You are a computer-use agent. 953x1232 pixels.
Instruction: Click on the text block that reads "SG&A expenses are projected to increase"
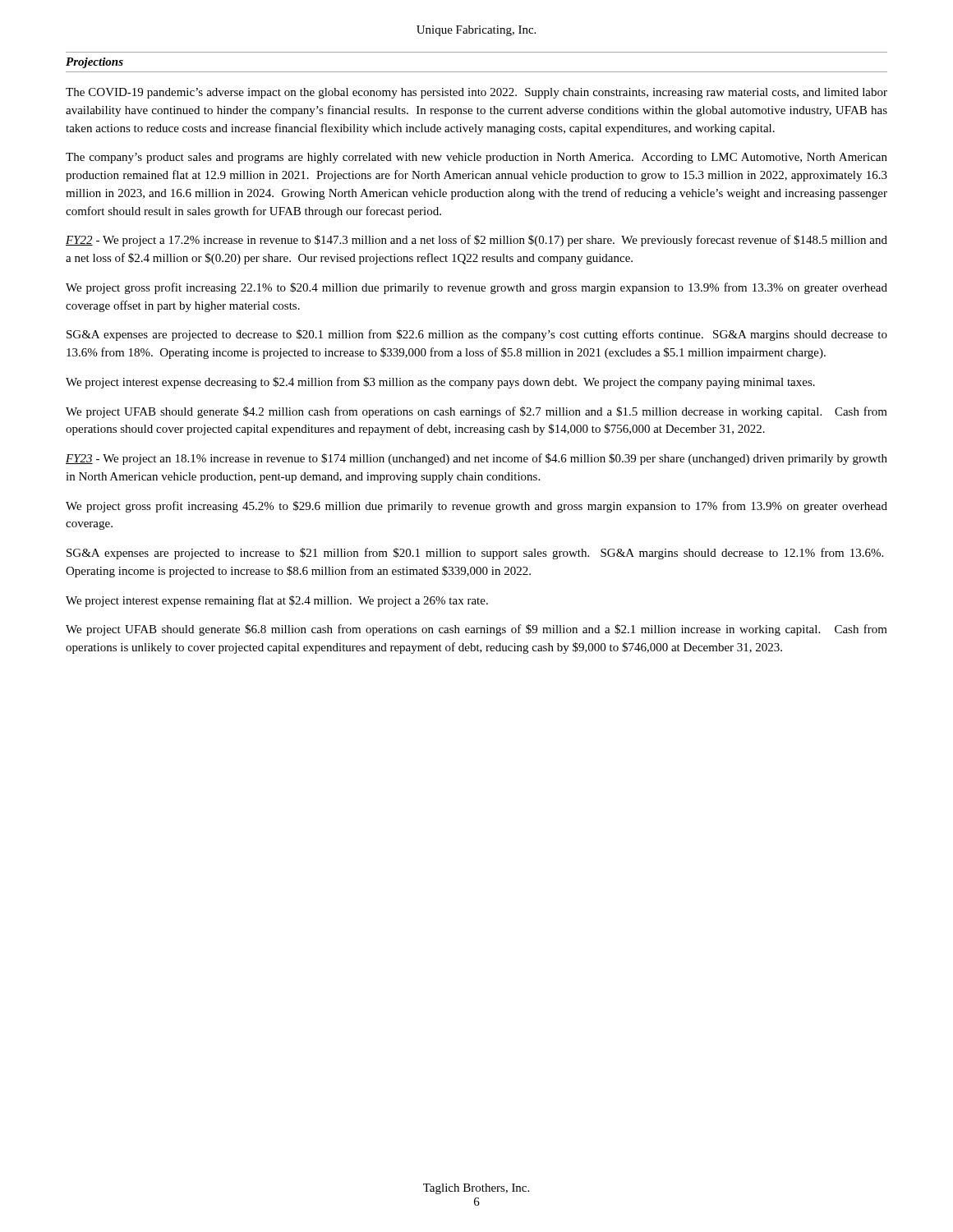tap(476, 562)
